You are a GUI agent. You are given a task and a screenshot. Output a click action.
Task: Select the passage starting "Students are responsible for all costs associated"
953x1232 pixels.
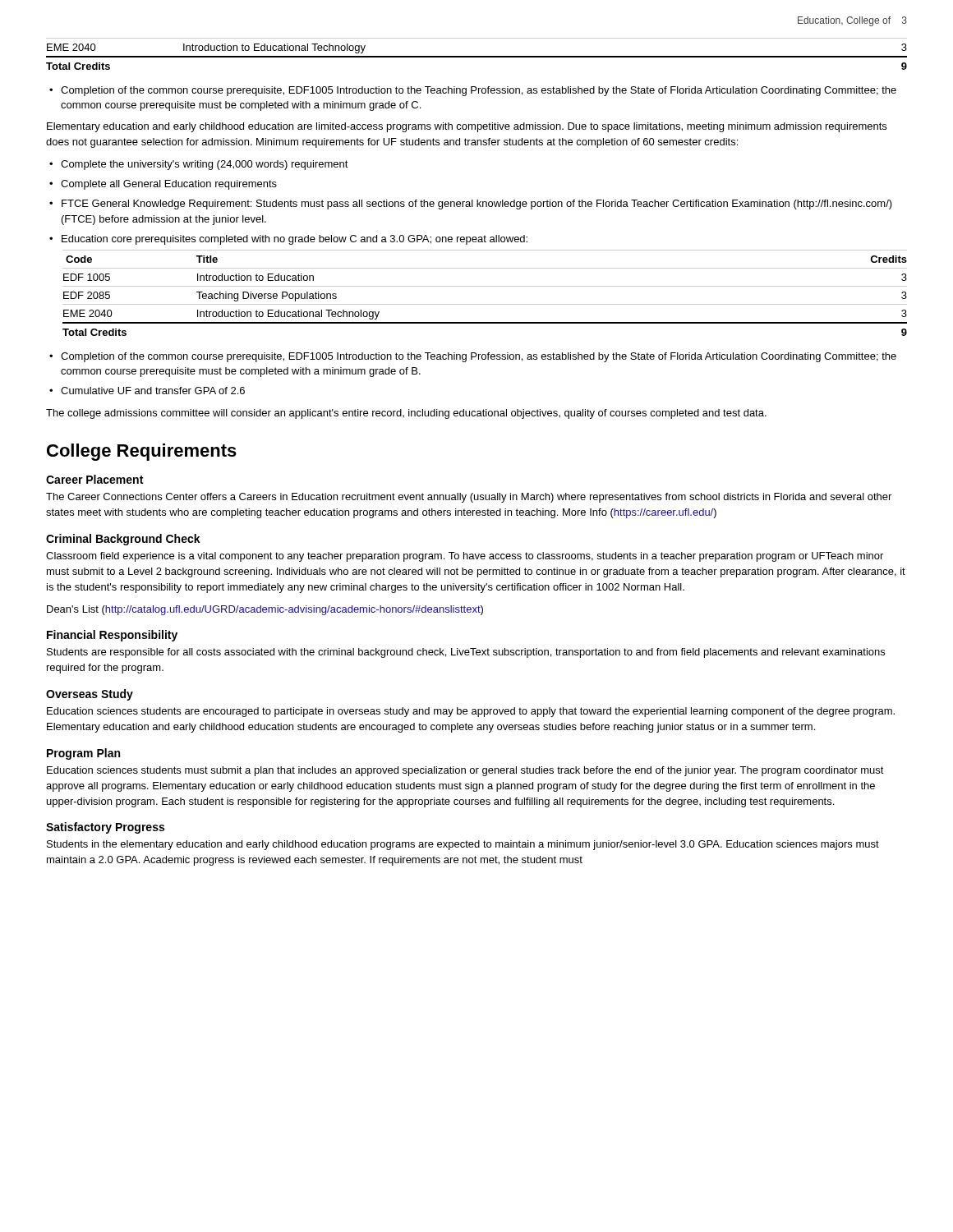click(x=466, y=660)
